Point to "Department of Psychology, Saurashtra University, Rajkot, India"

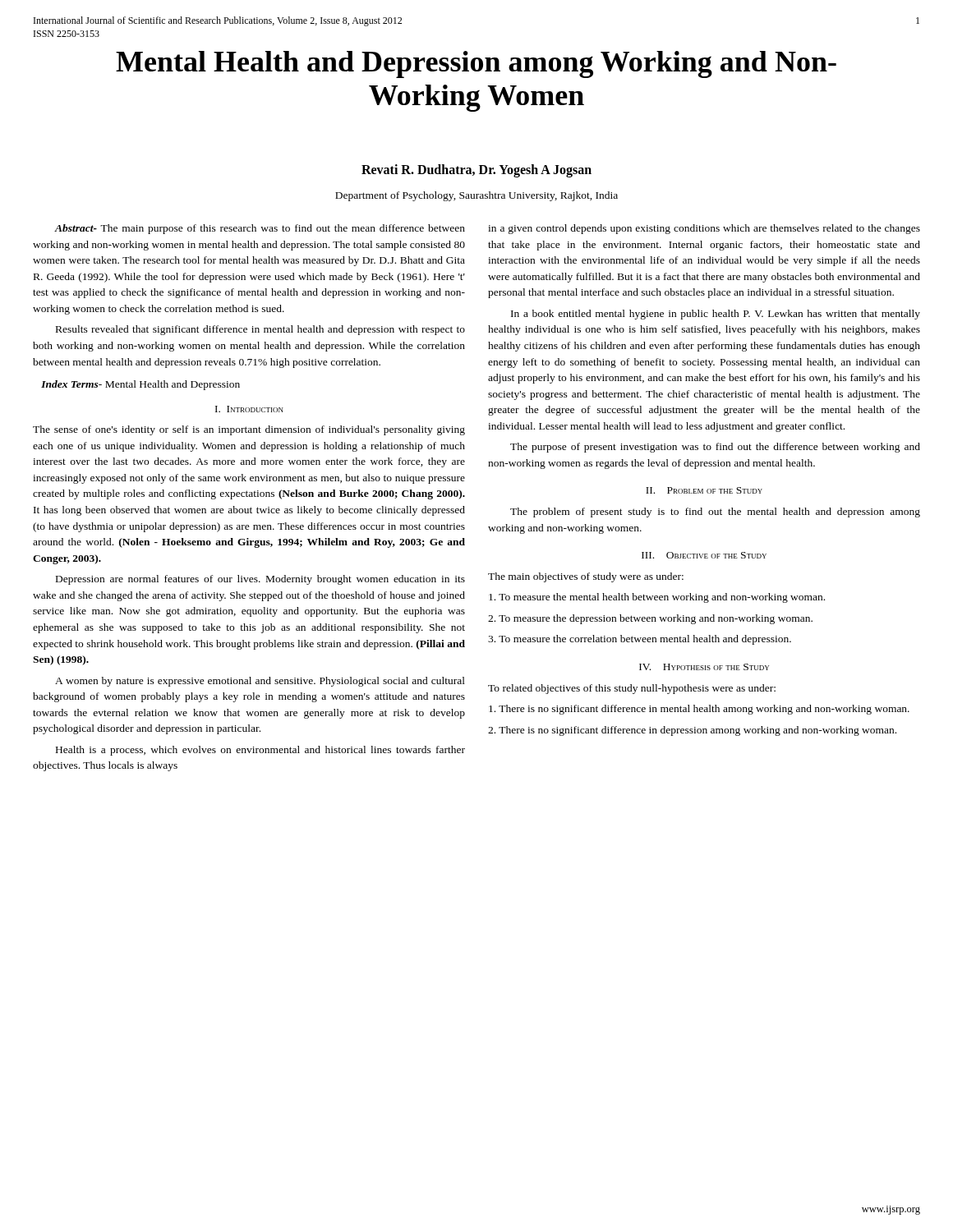pos(476,195)
